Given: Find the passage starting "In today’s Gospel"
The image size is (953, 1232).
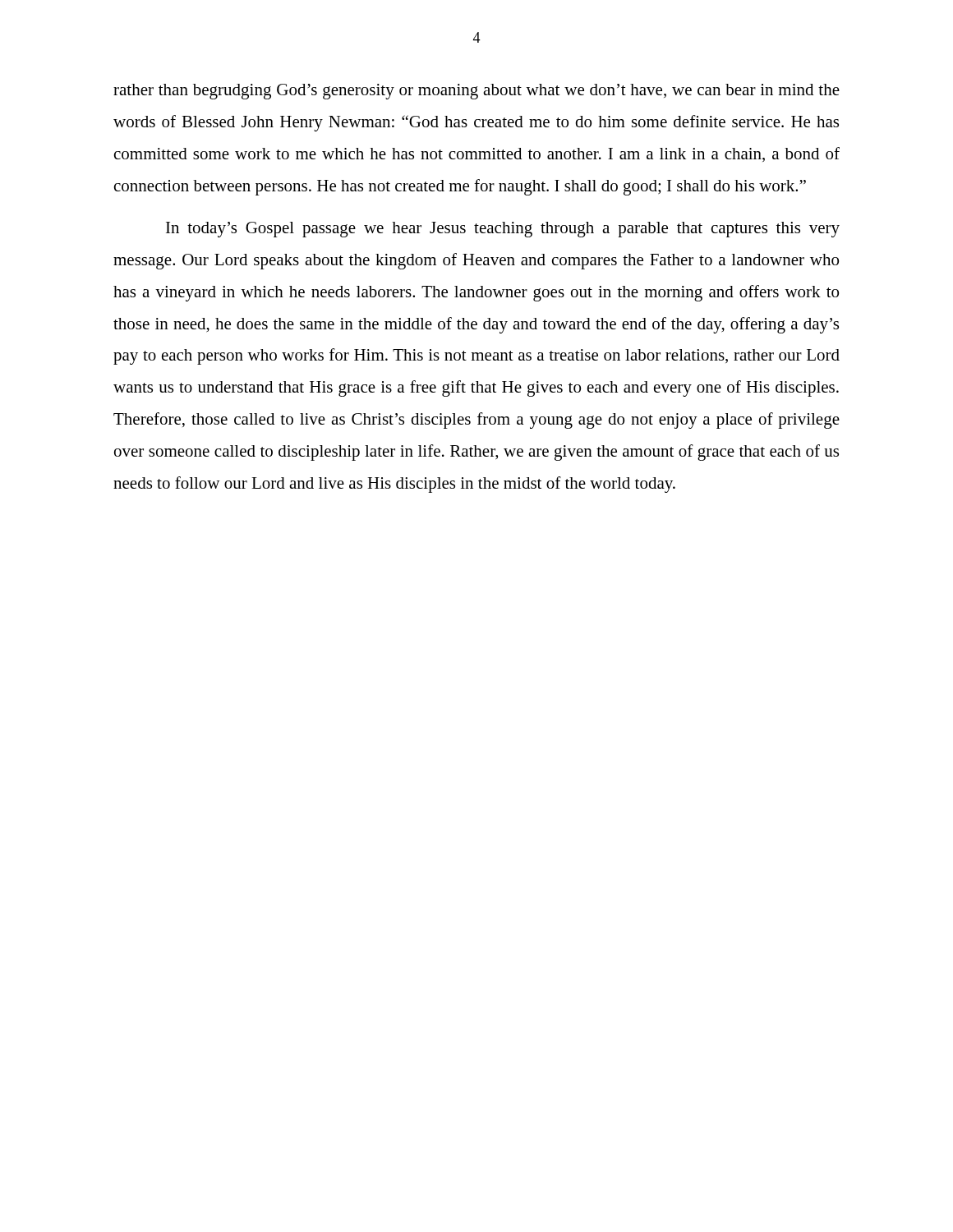Looking at the screenshot, I should [476, 355].
